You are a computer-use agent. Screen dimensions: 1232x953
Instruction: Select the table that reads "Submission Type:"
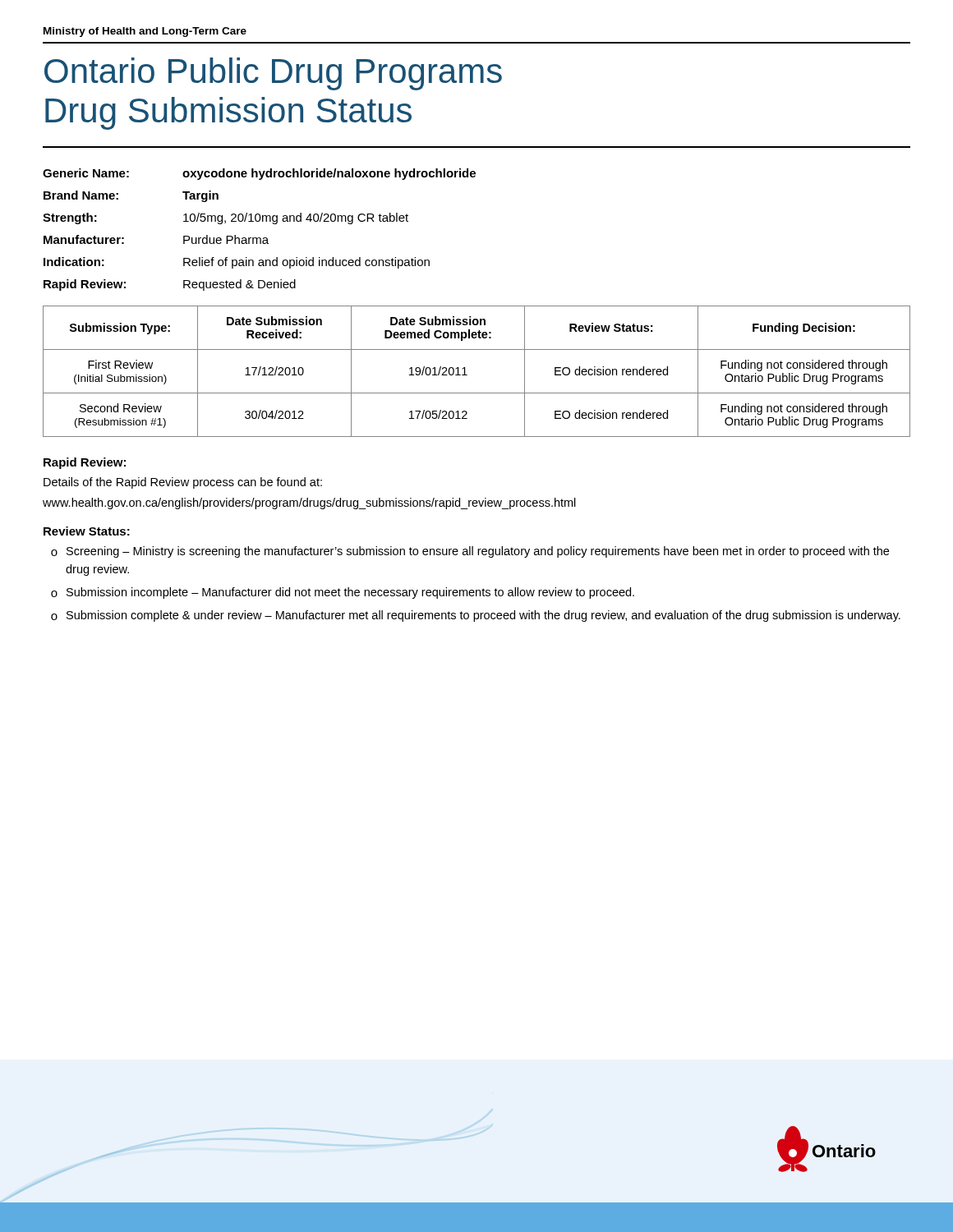[x=476, y=371]
